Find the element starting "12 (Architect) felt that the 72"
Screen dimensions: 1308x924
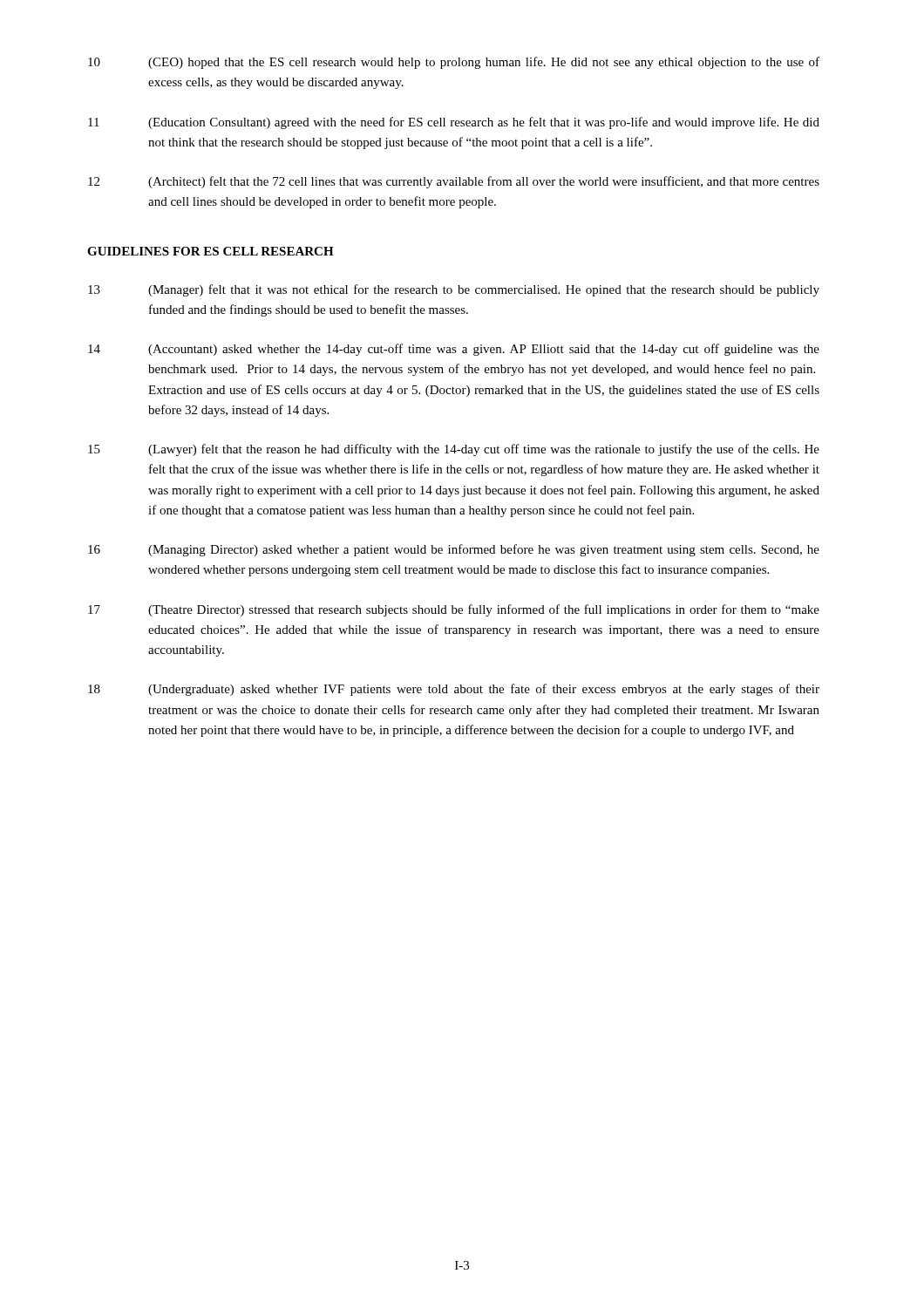[453, 192]
